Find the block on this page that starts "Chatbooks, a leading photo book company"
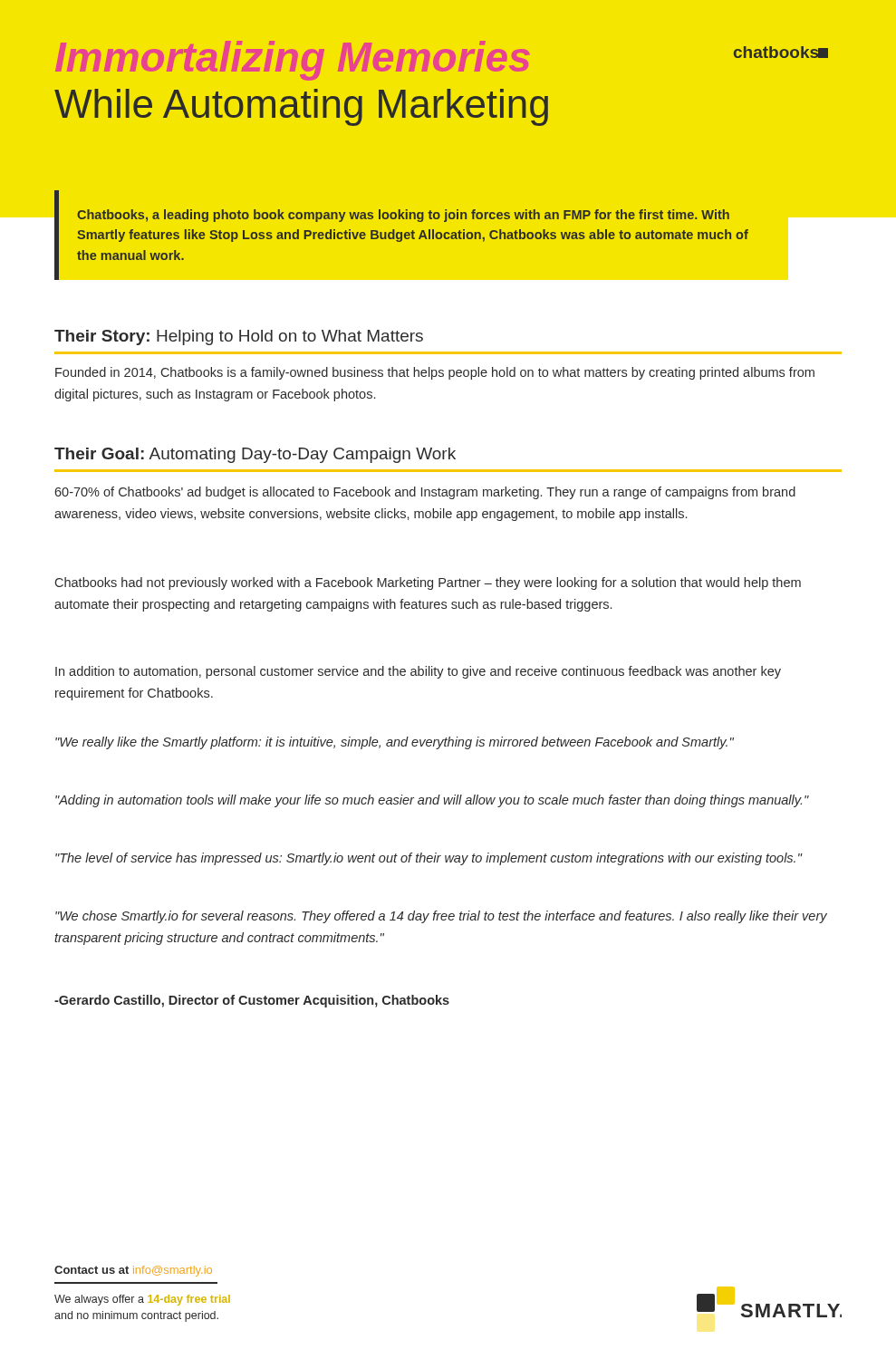 tap(413, 235)
